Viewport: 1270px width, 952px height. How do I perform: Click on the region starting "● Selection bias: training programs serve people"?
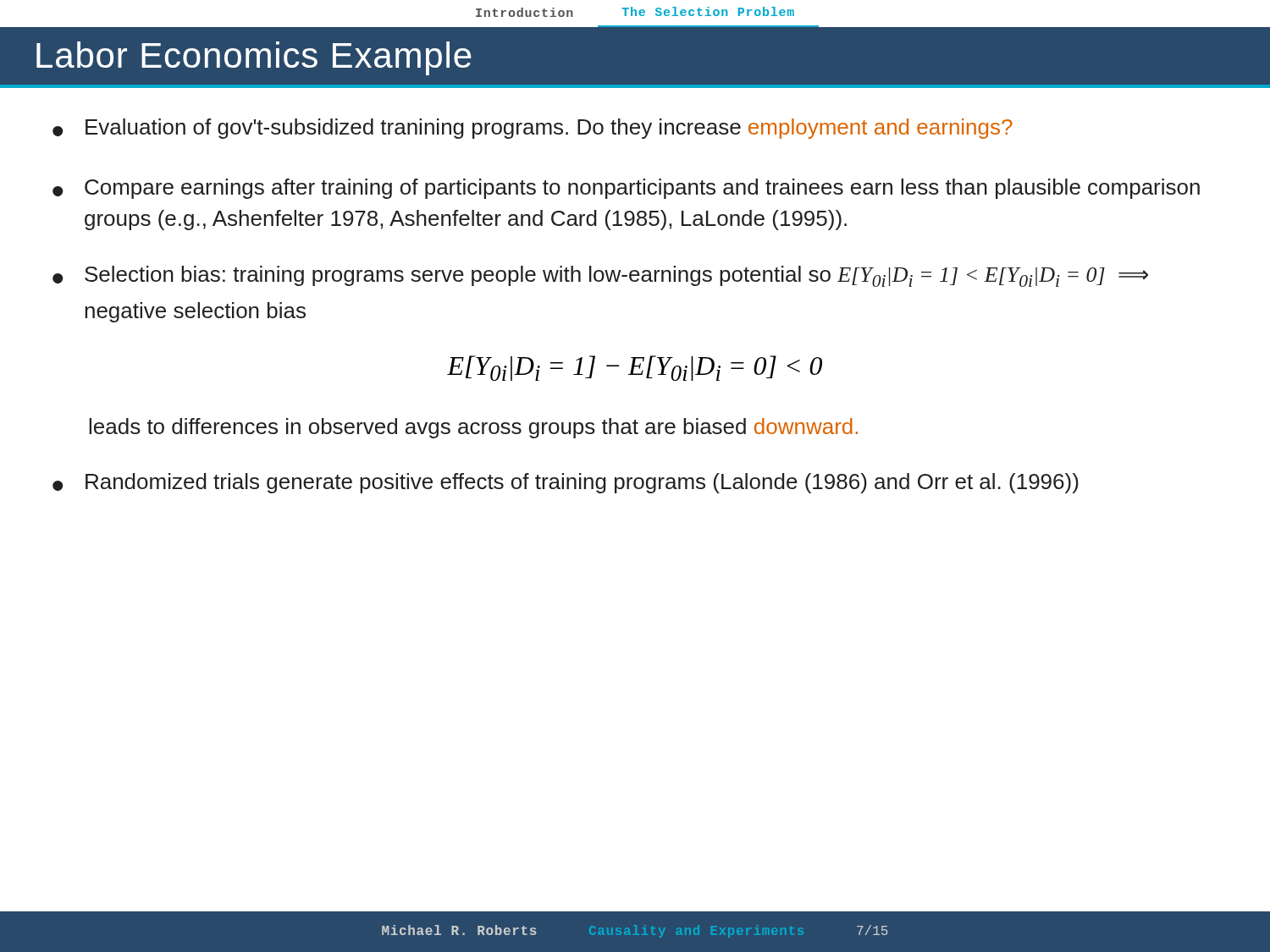pos(635,293)
